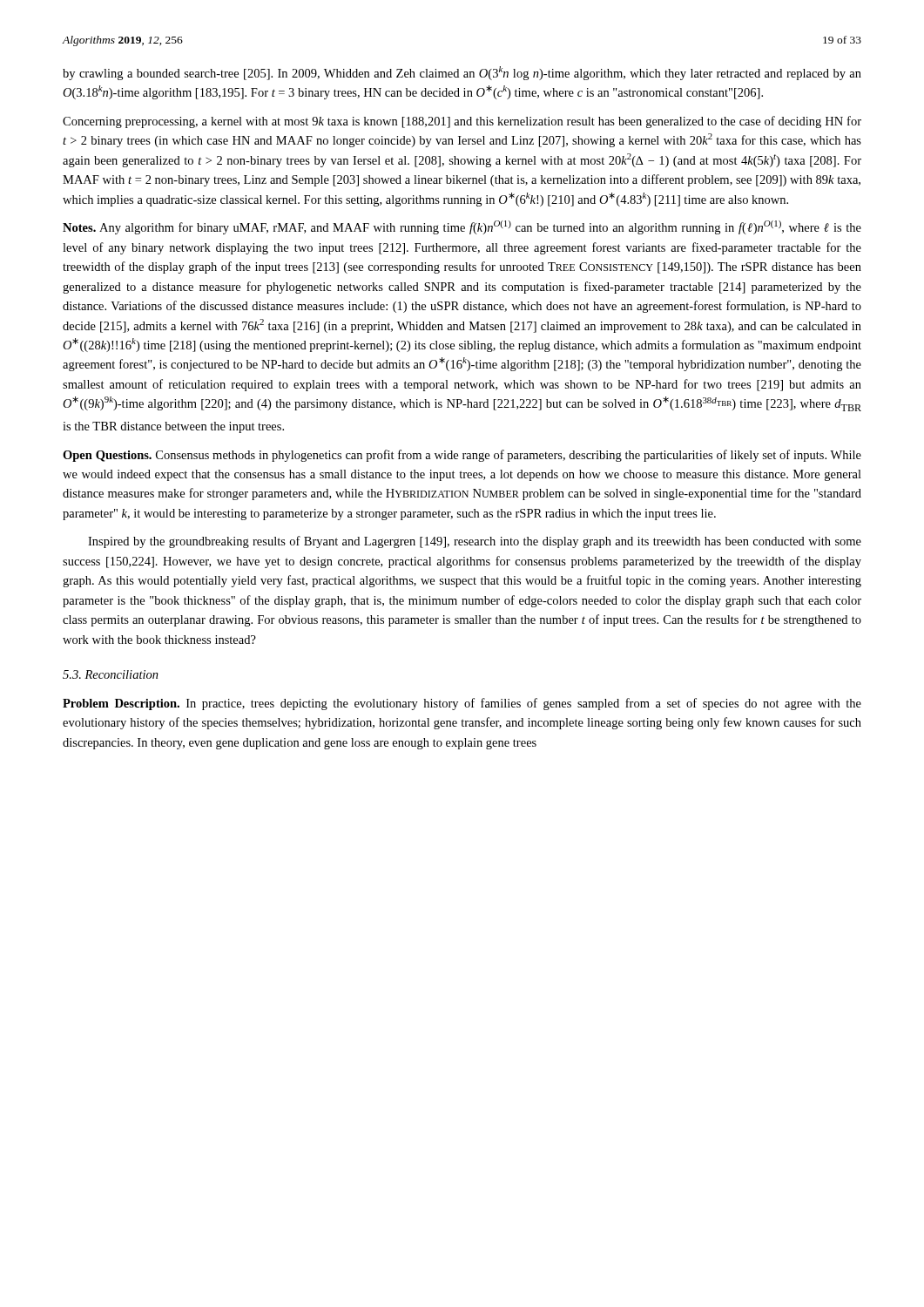Navigate to the passage starting "Problem Description. In practice, trees"
924x1307 pixels.
[x=462, y=722]
